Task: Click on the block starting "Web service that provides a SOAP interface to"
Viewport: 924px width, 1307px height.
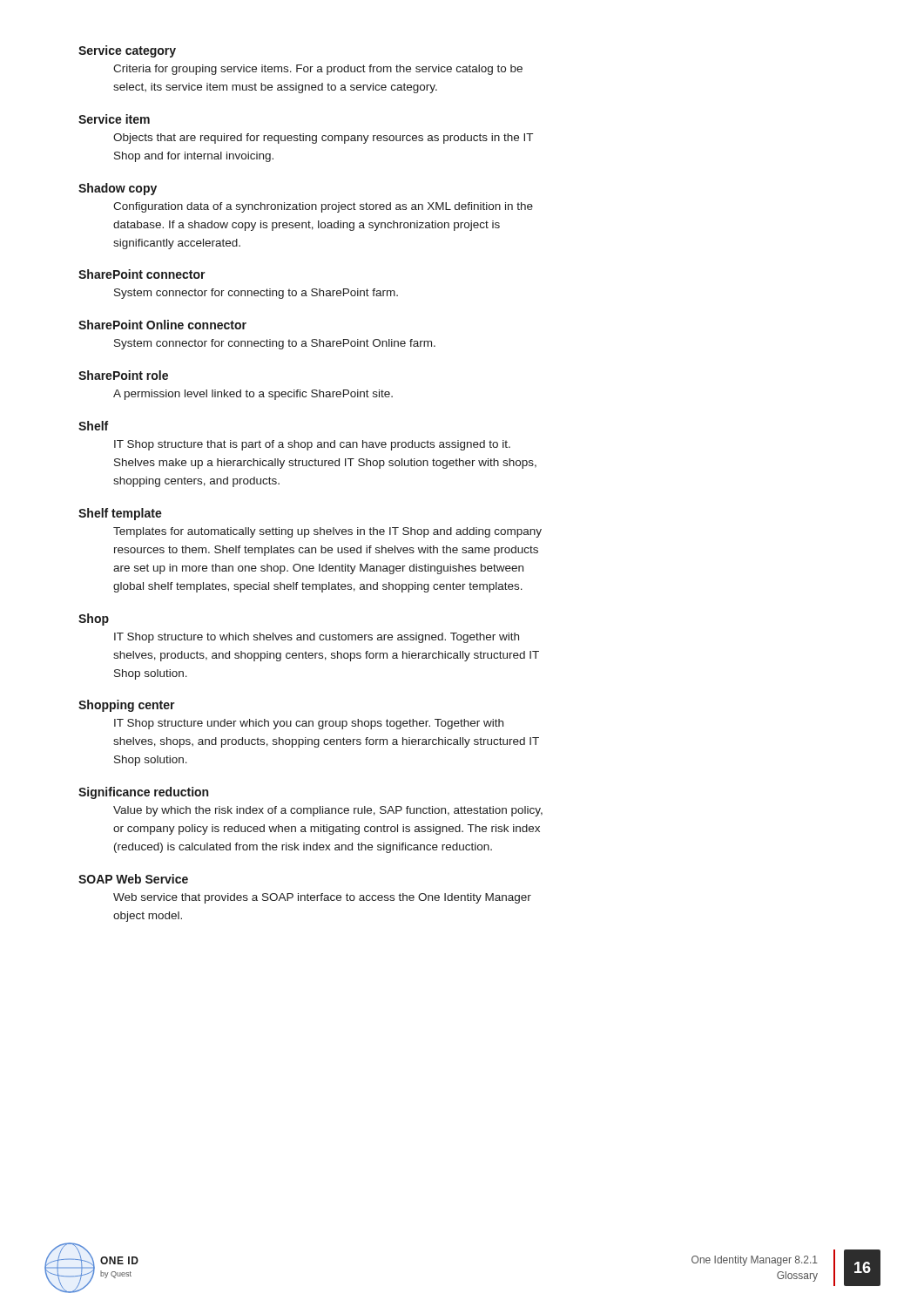Action: tap(322, 906)
